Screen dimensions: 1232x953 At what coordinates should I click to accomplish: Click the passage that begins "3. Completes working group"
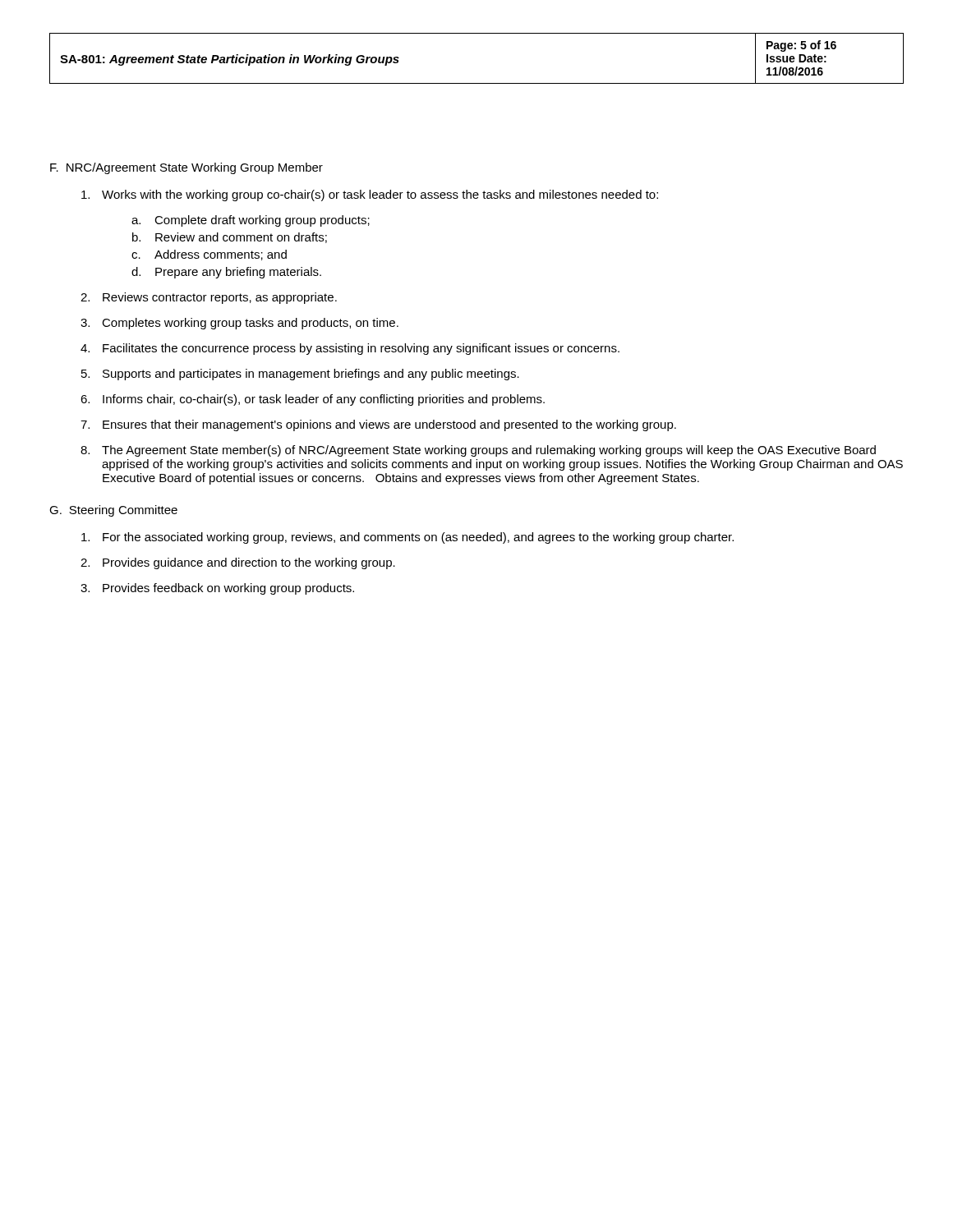click(240, 322)
